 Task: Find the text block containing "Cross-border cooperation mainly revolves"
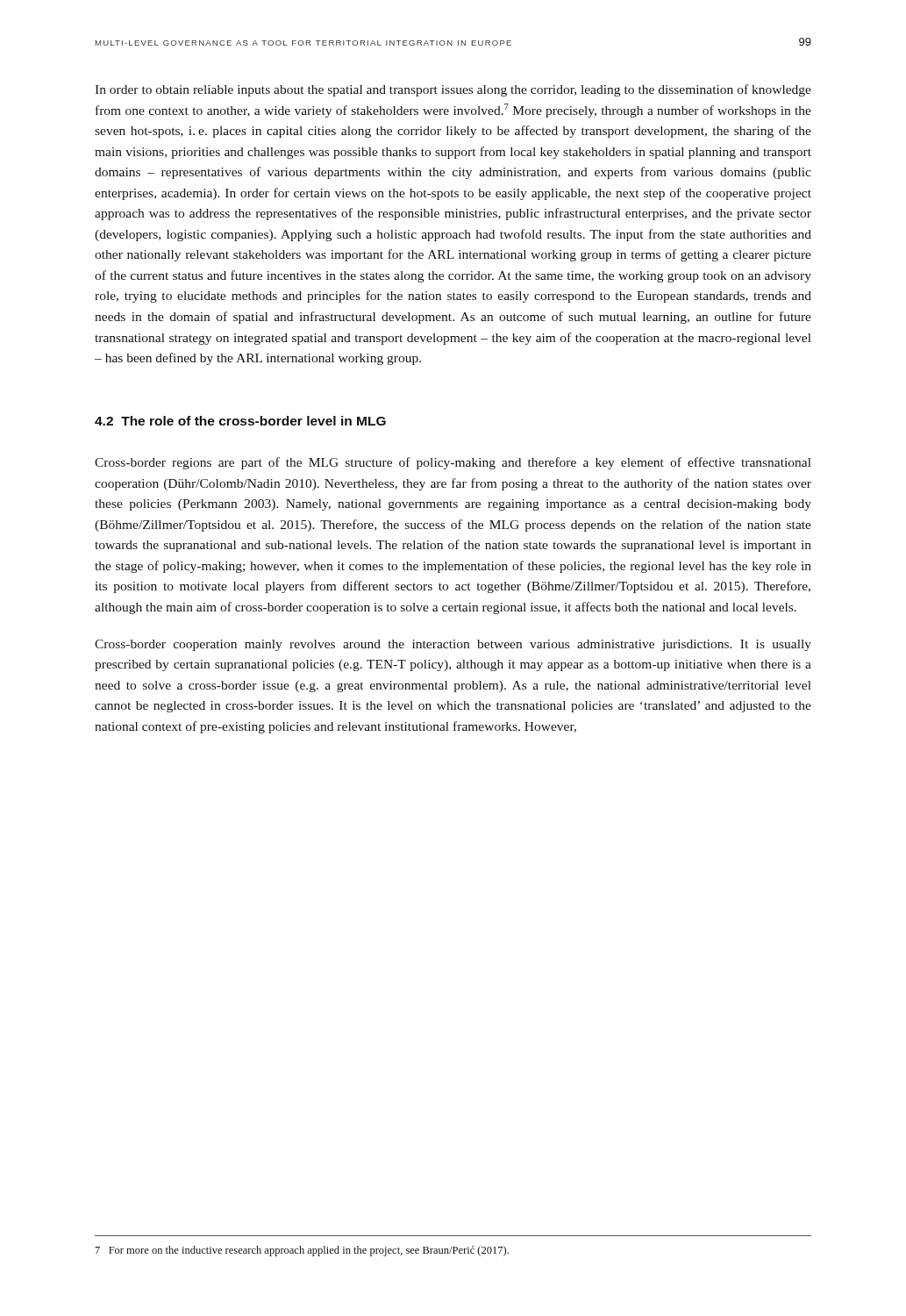pos(453,685)
